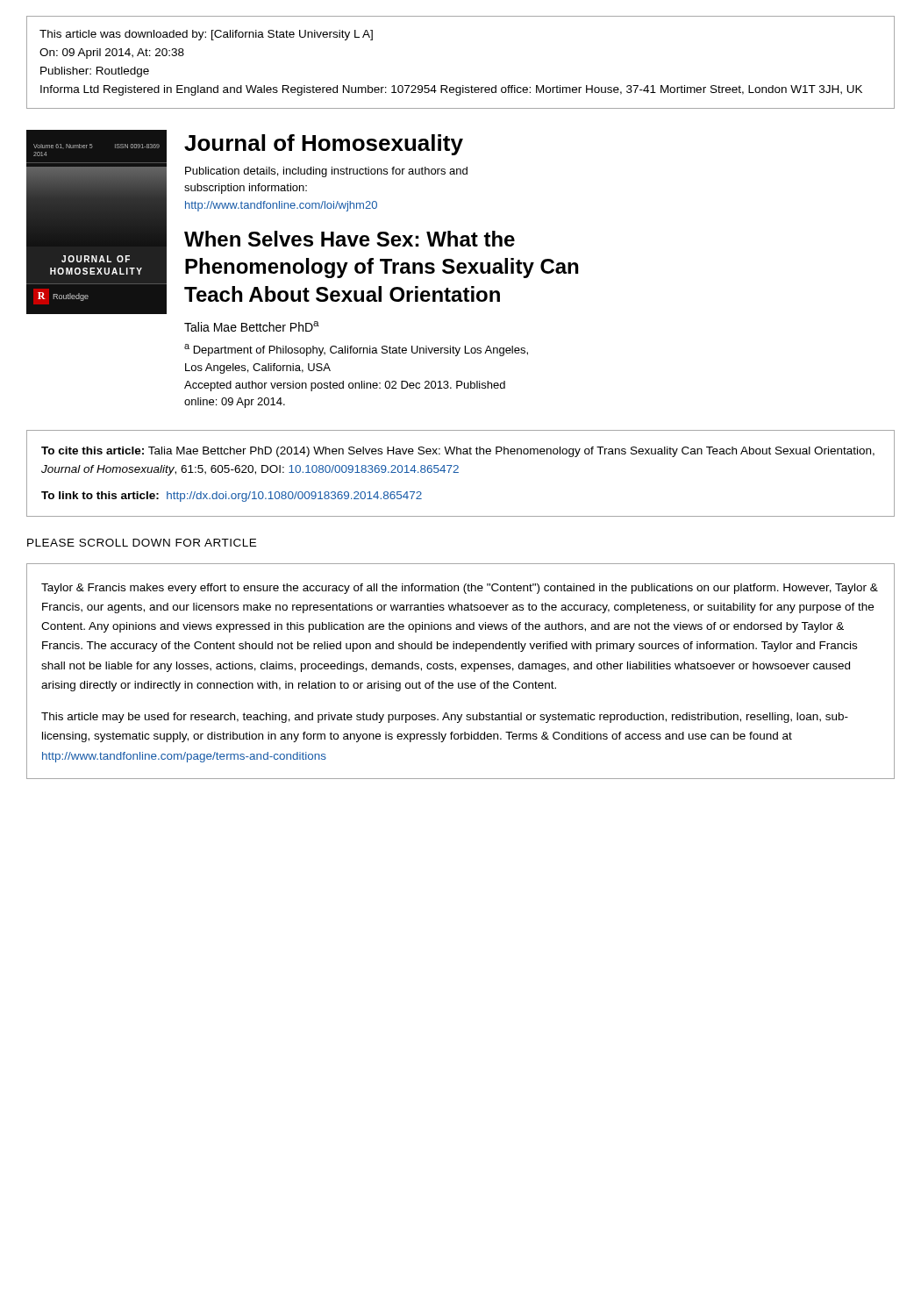Click on the text block containing "Publication details, including instructions"
Viewport: 921px width, 1316px height.
coord(326,188)
